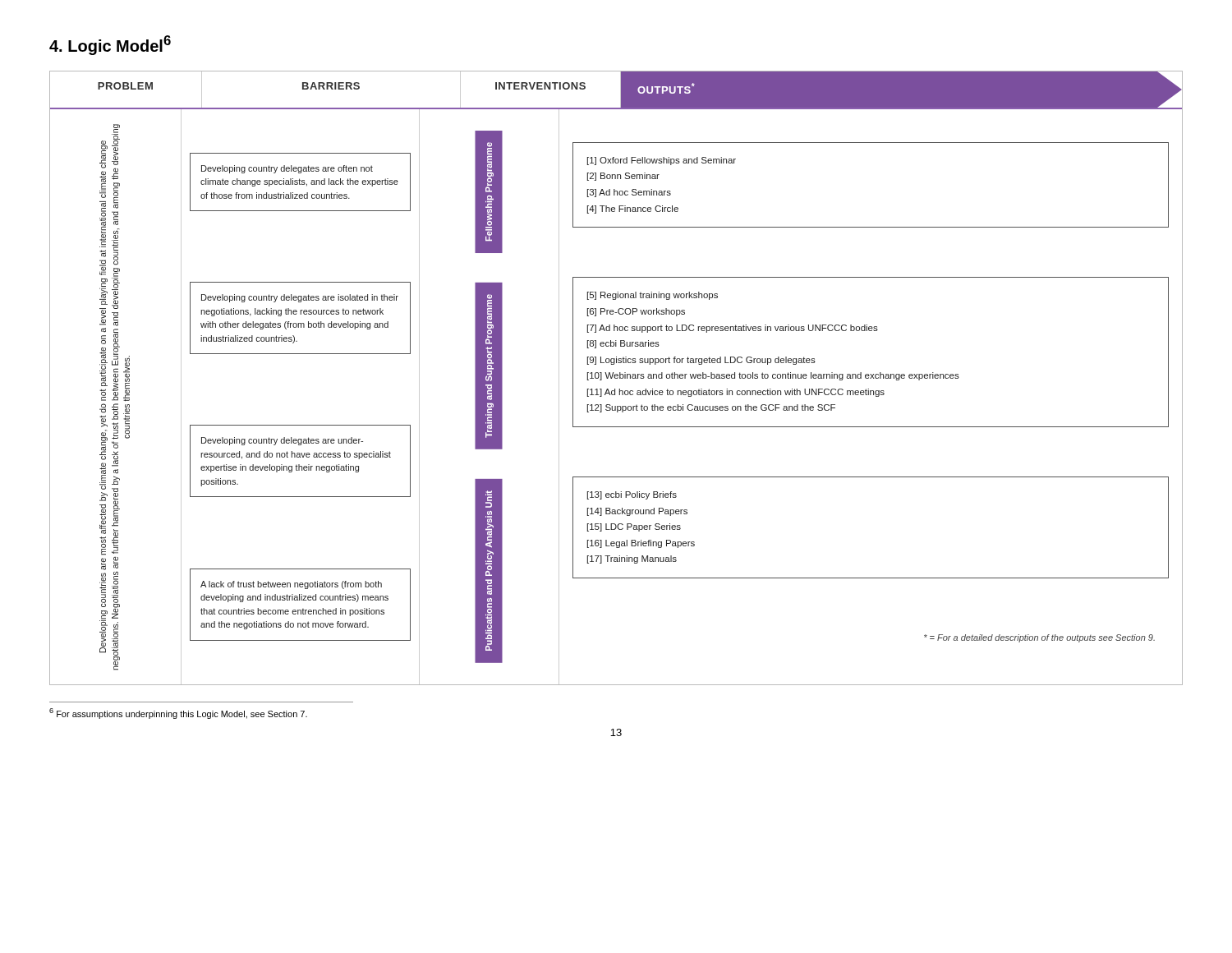Select the flowchart
Screen dimensions: 953x1232
(x=616, y=378)
